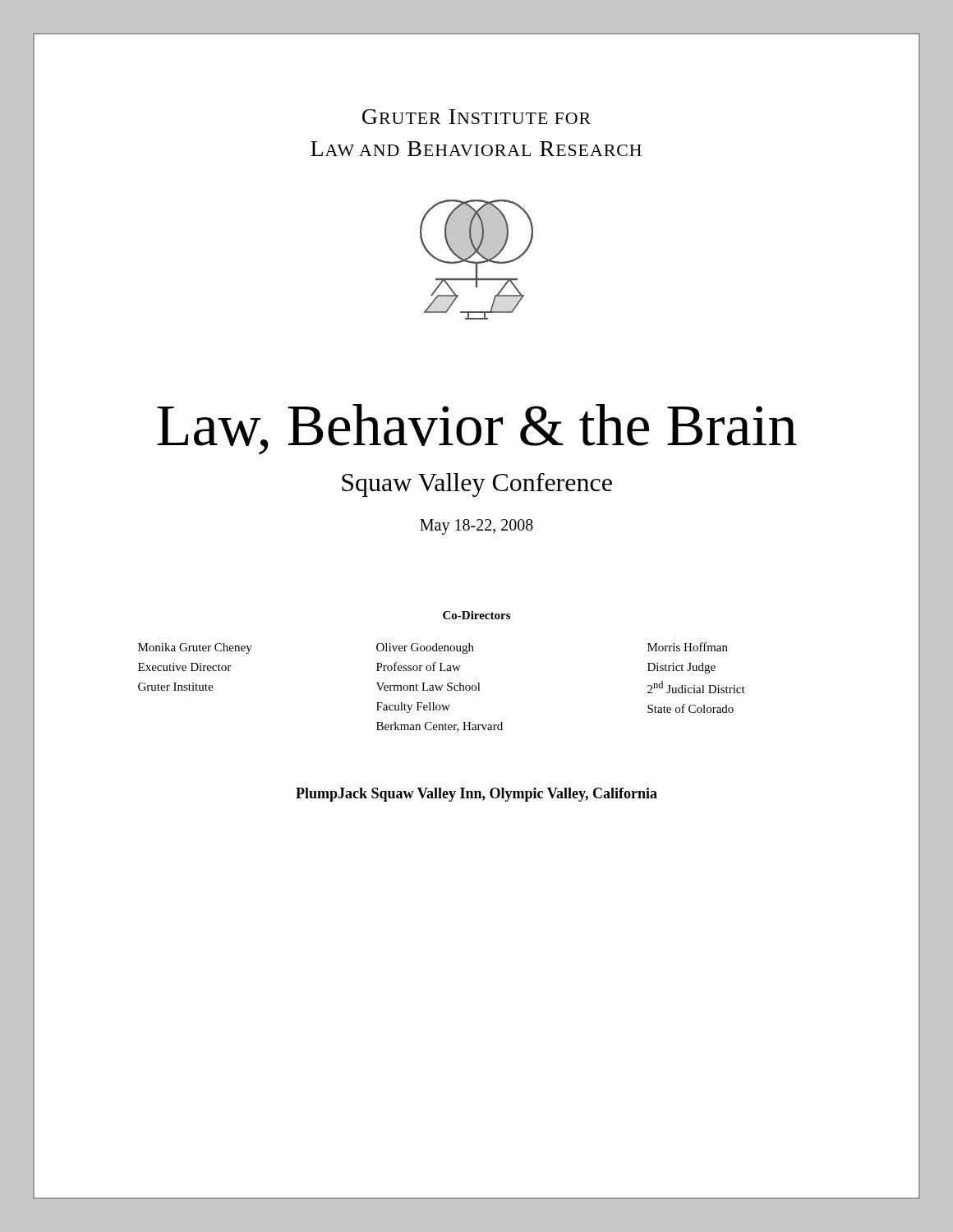Click on the text containing "May 18-22, 2008"
953x1232 pixels.
pyautogui.click(x=476, y=524)
